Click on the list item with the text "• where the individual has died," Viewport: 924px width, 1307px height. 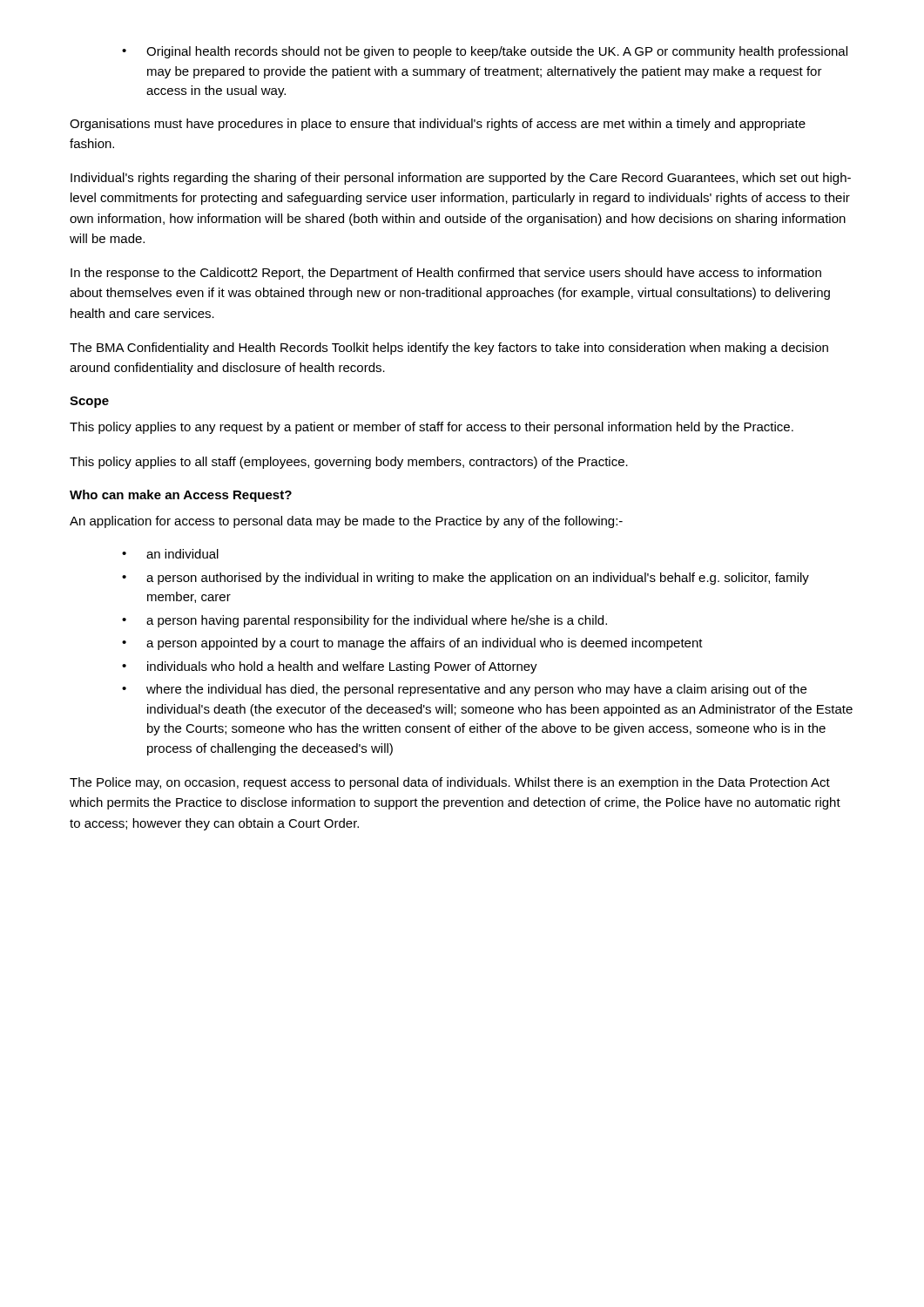[x=488, y=719]
